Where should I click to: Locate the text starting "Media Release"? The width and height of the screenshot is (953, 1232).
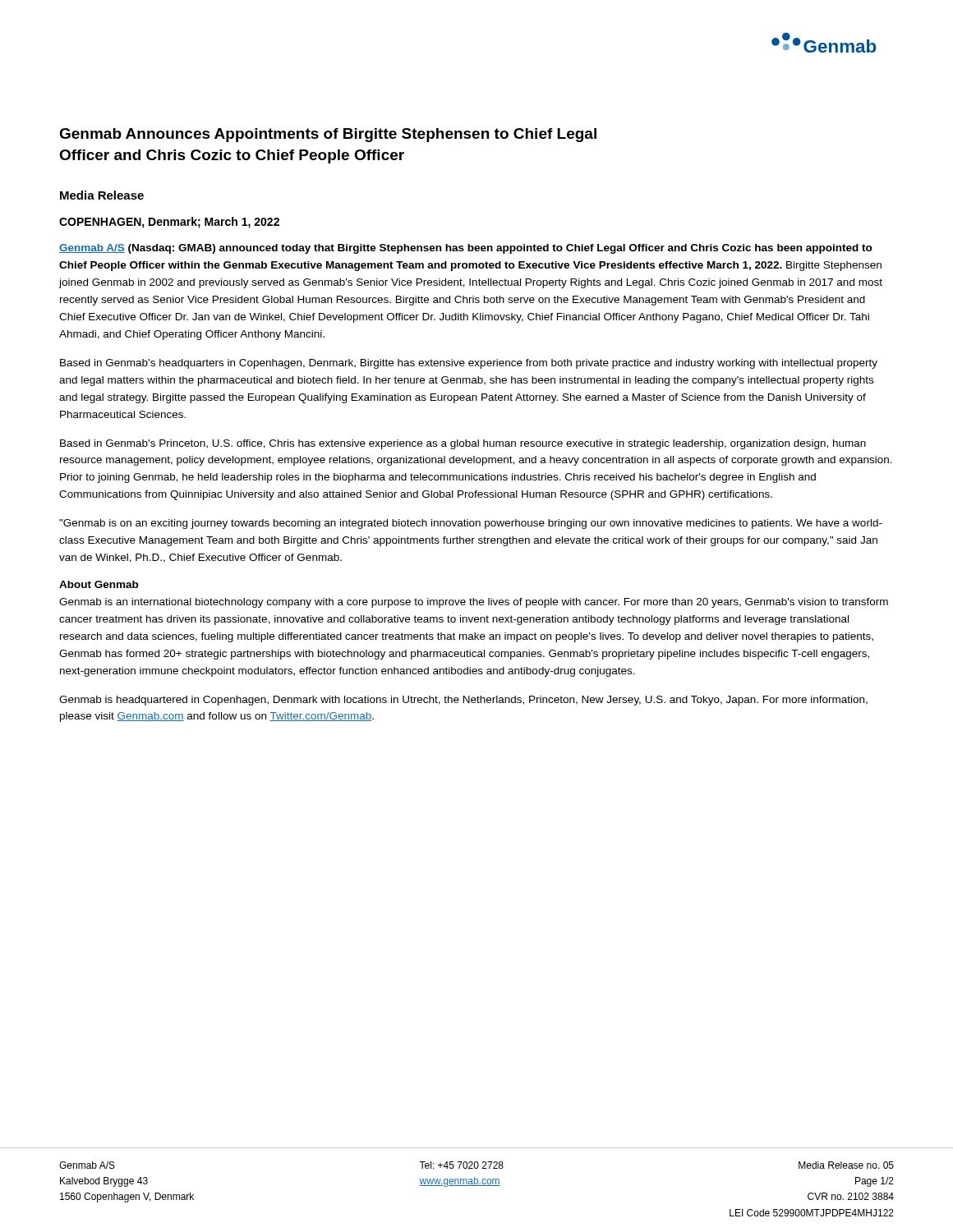click(102, 195)
